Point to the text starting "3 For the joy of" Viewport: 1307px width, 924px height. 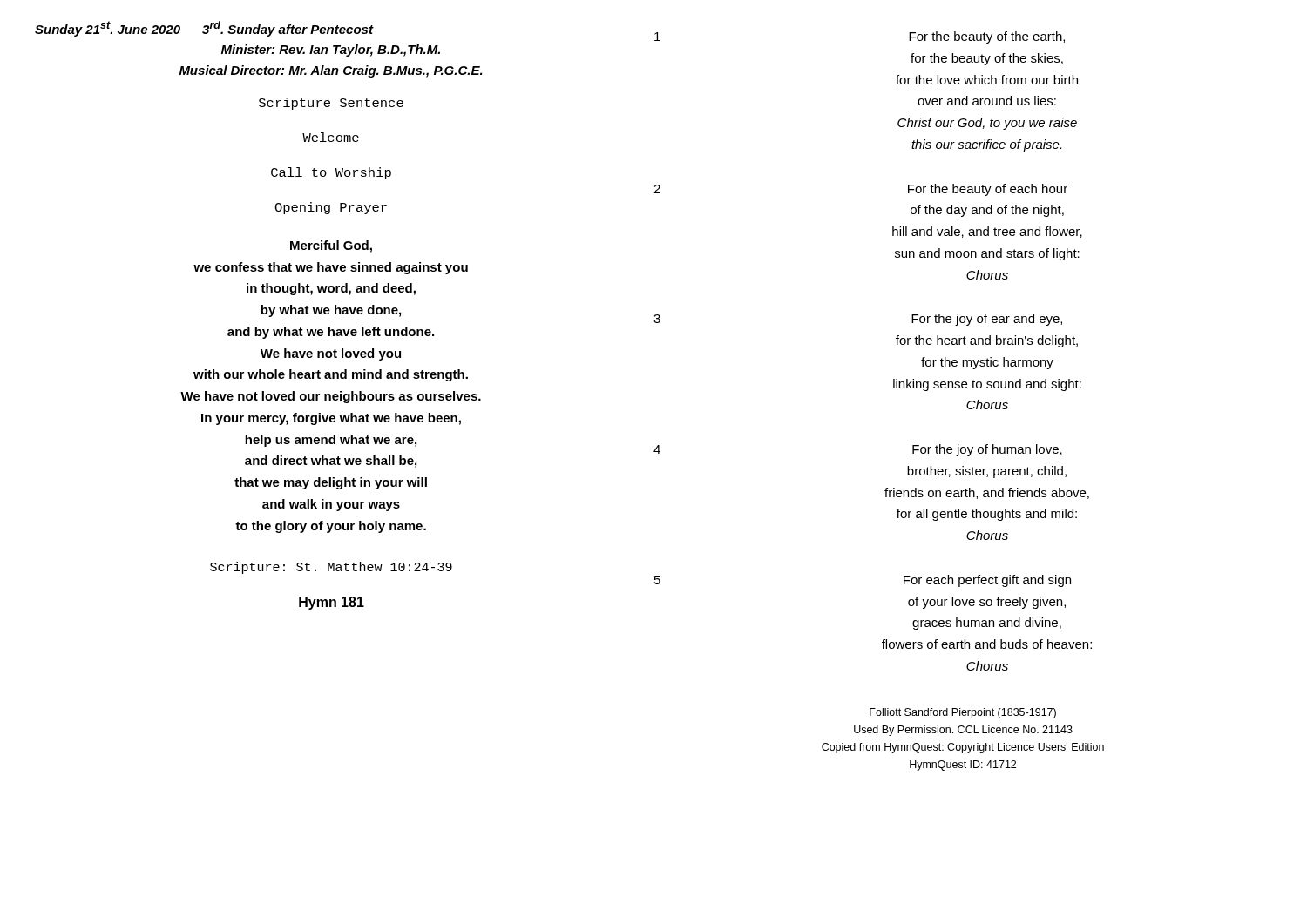(963, 362)
